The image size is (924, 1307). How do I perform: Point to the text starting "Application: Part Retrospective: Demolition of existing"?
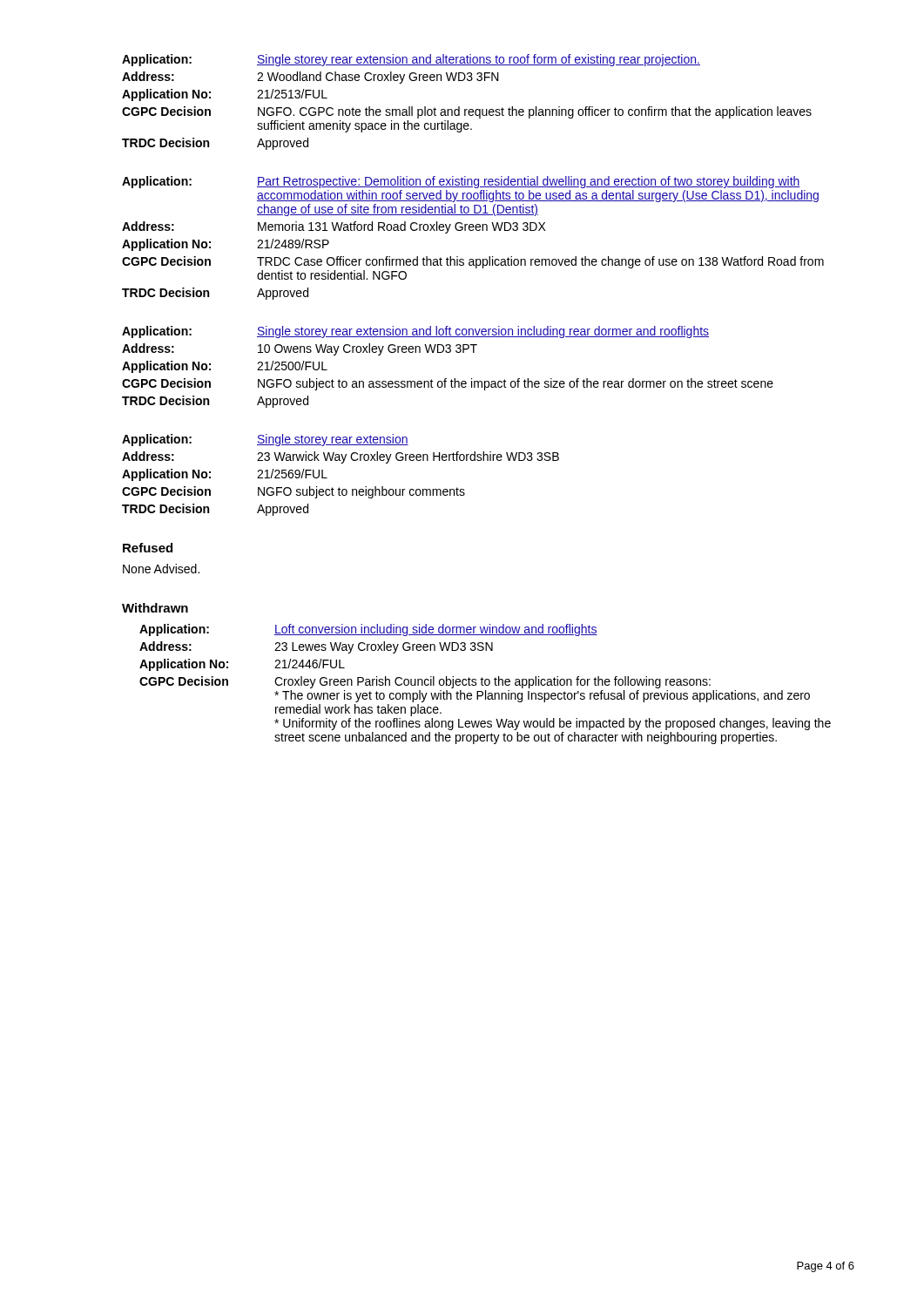pos(488,237)
